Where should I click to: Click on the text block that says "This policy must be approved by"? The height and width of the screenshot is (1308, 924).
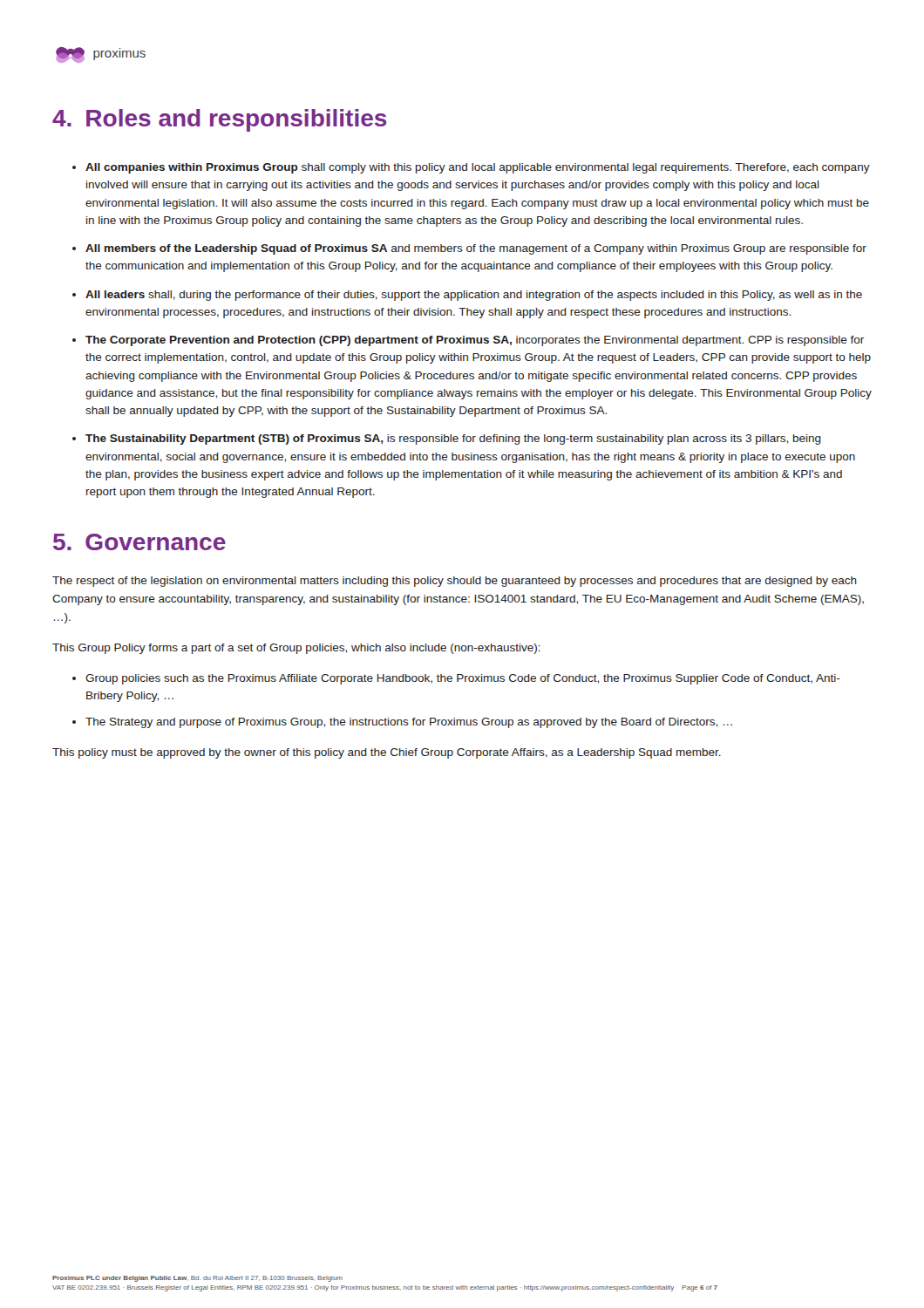(387, 752)
